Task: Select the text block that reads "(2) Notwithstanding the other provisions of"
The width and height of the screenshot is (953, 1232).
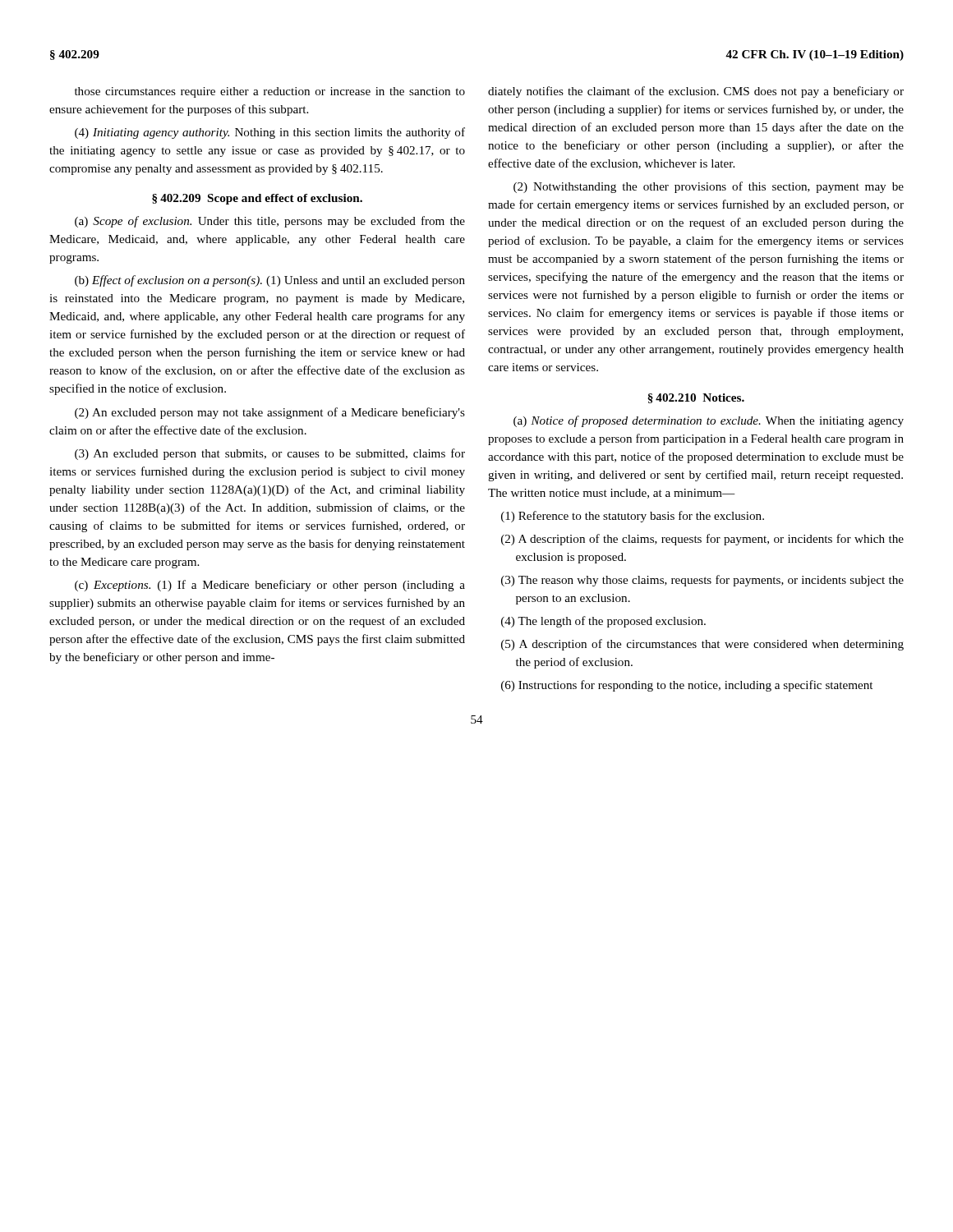Action: tap(696, 277)
